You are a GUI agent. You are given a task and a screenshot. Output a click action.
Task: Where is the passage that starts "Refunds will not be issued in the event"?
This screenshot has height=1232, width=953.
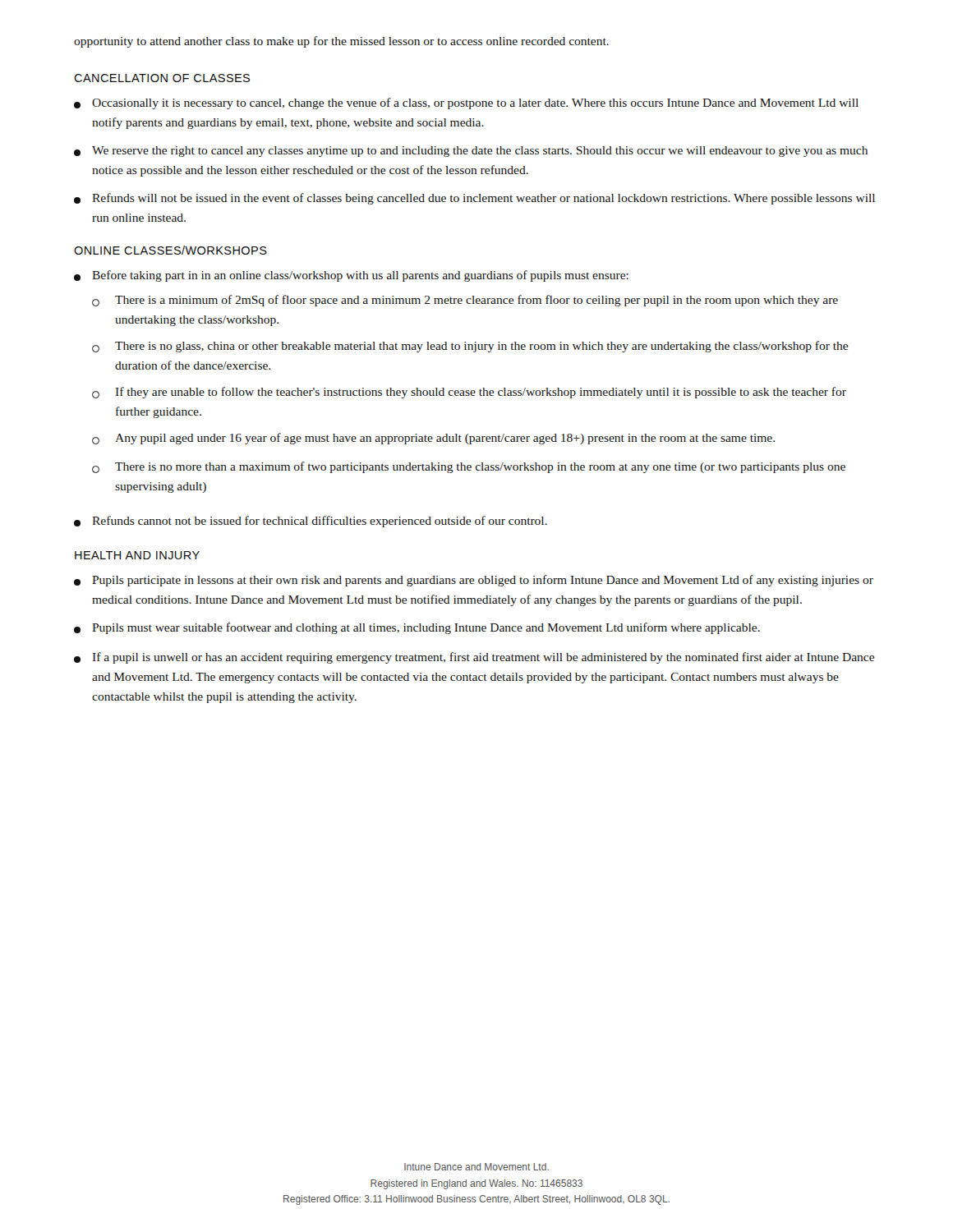click(476, 208)
